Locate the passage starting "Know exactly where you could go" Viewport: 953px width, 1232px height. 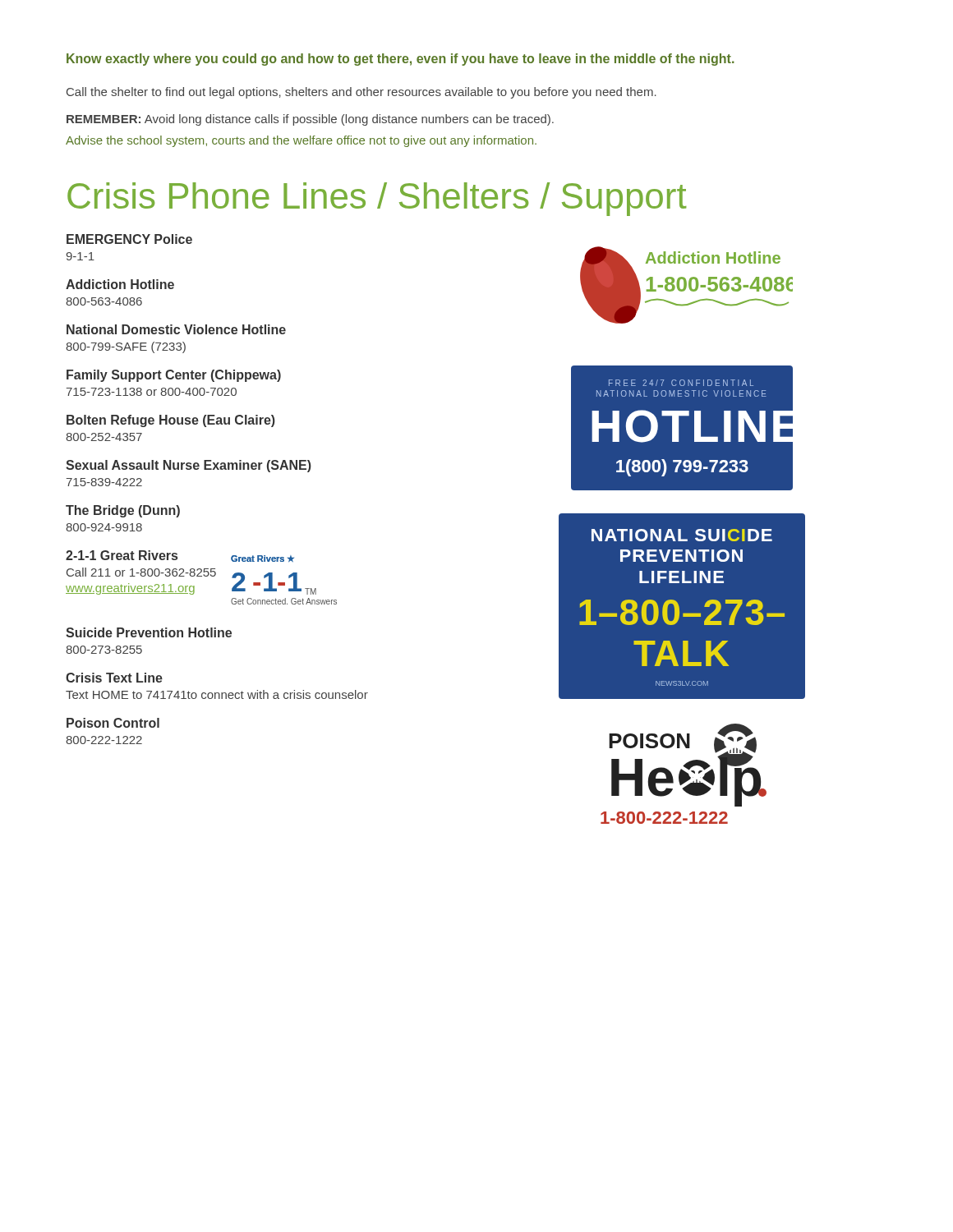tap(400, 59)
